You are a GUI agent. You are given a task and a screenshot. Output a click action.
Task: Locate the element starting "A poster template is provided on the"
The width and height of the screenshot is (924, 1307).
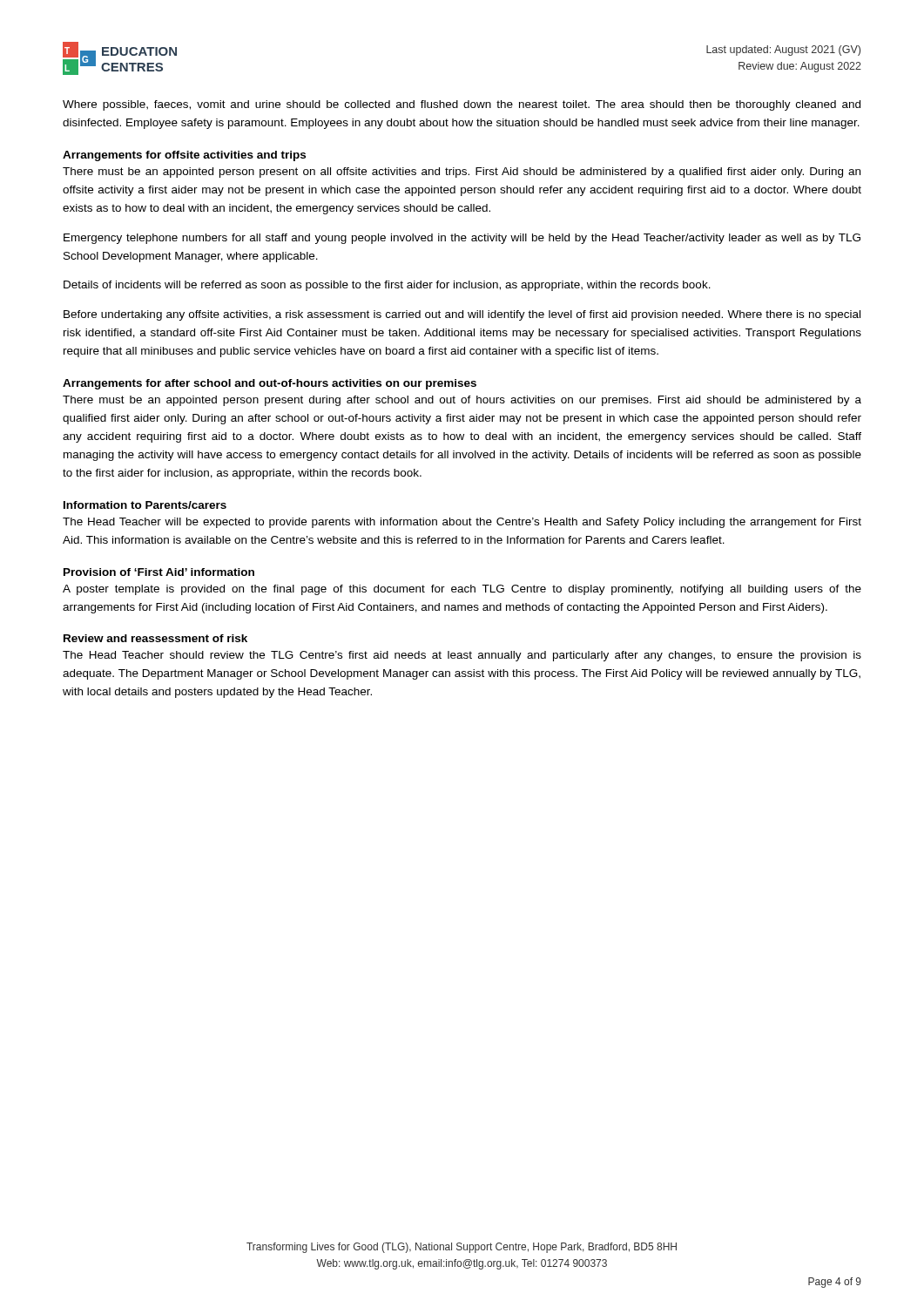click(462, 597)
